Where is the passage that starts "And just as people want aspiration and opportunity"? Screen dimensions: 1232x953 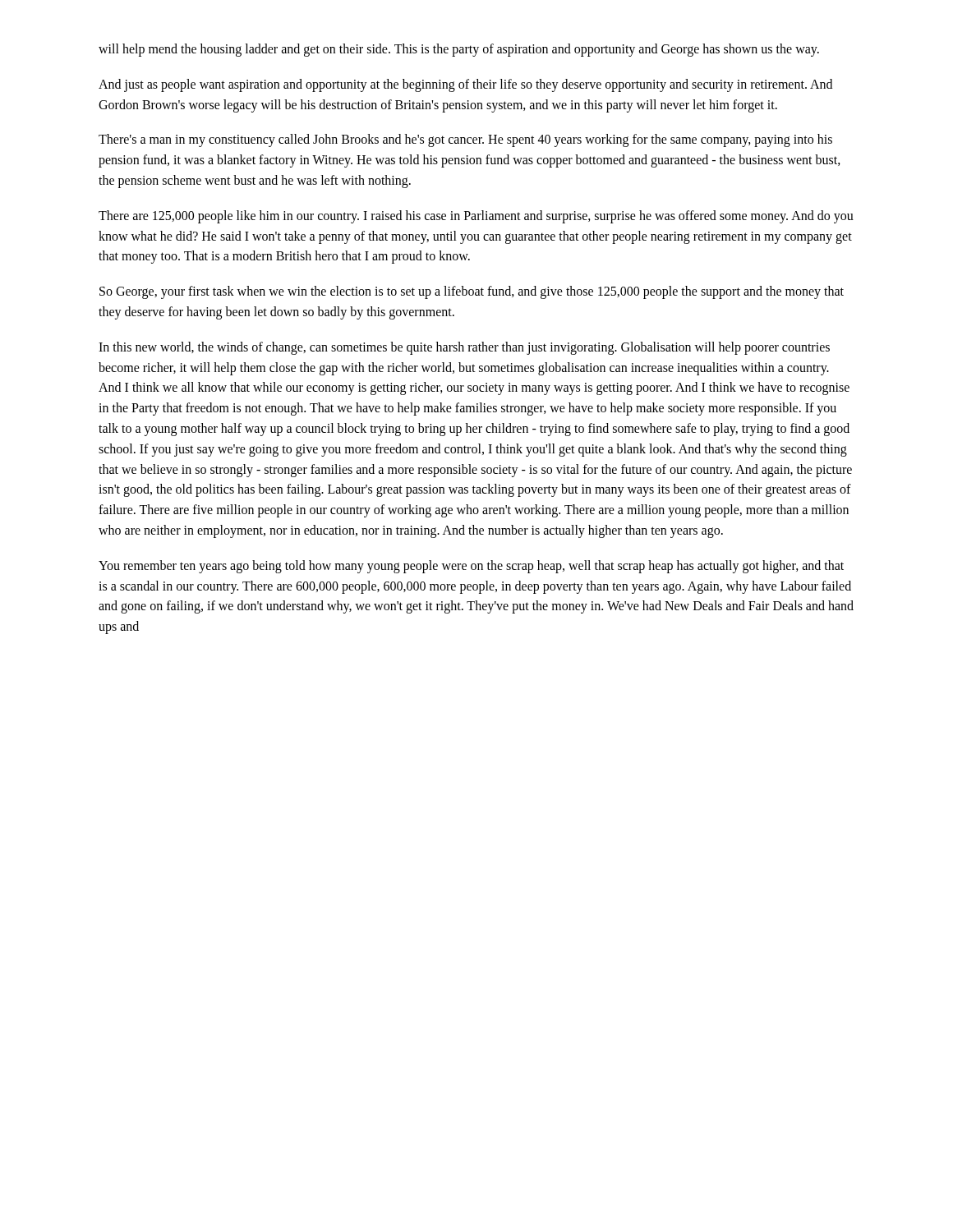pyautogui.click(x=466, y=94)
